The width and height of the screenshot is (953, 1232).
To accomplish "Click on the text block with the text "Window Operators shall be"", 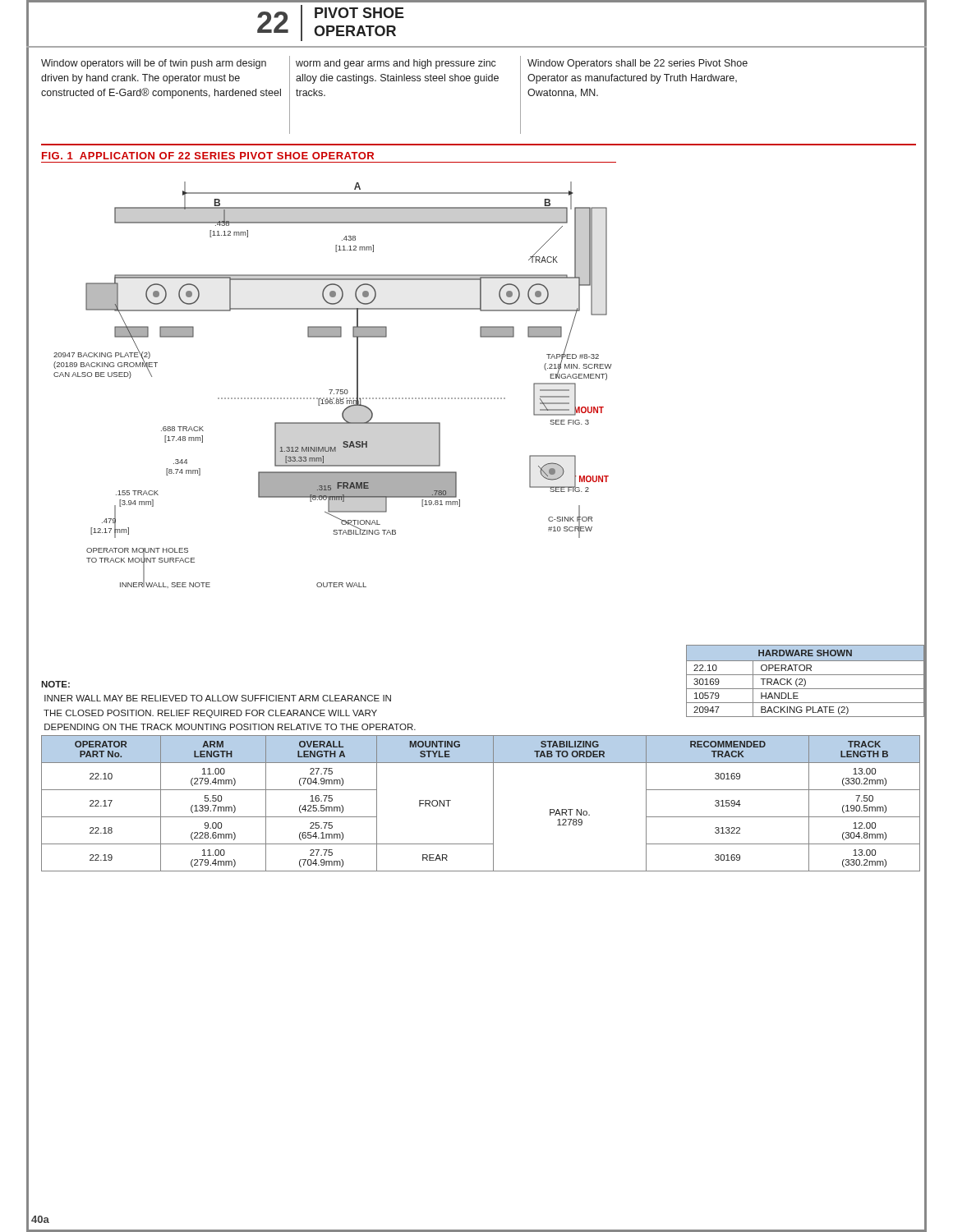I will [x=638, y=78].
